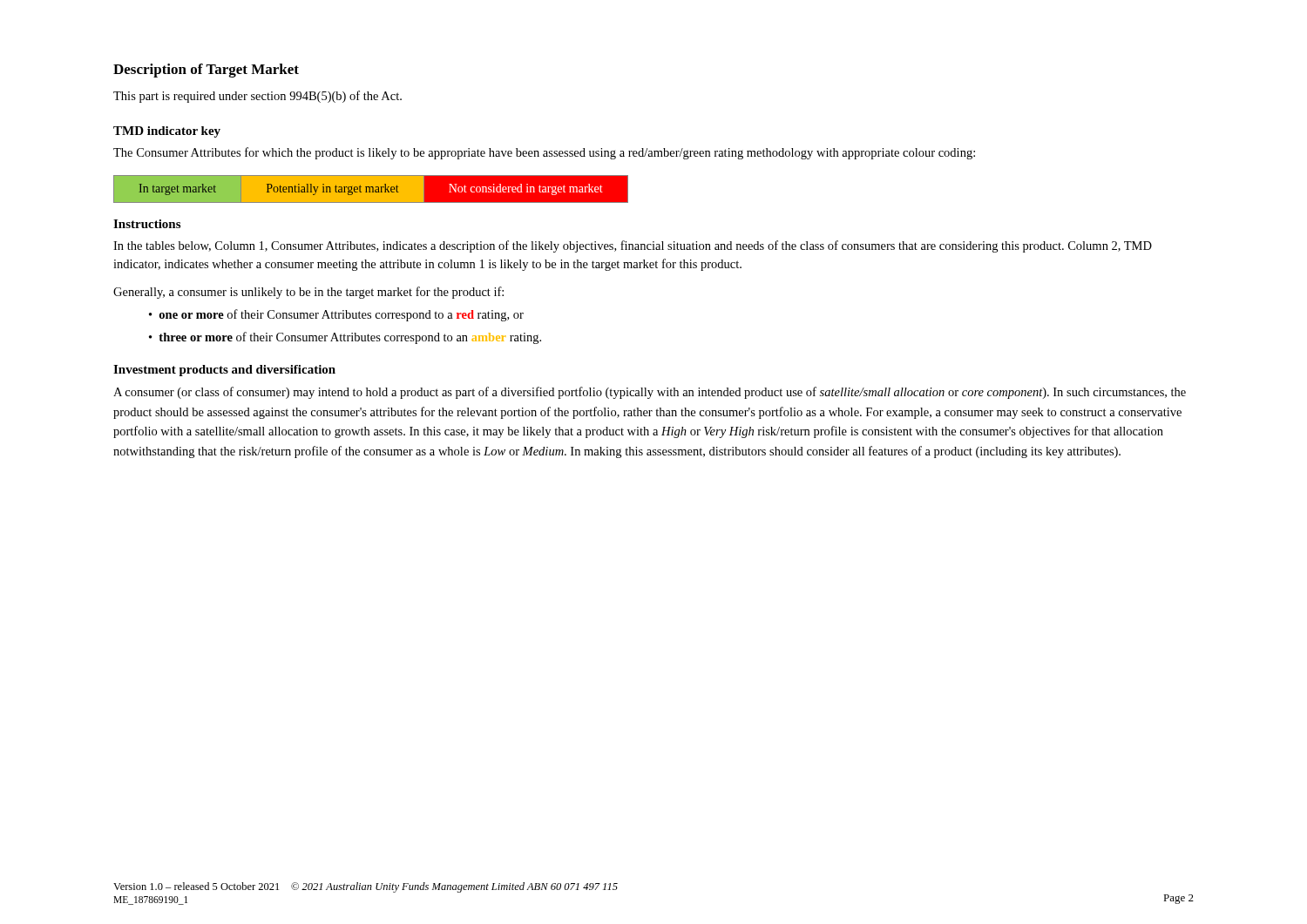1307x924 pixels.
Task: Locate the text block starting "Generally, a consumer is unlikely to be in"
Action: click(309, 292)
